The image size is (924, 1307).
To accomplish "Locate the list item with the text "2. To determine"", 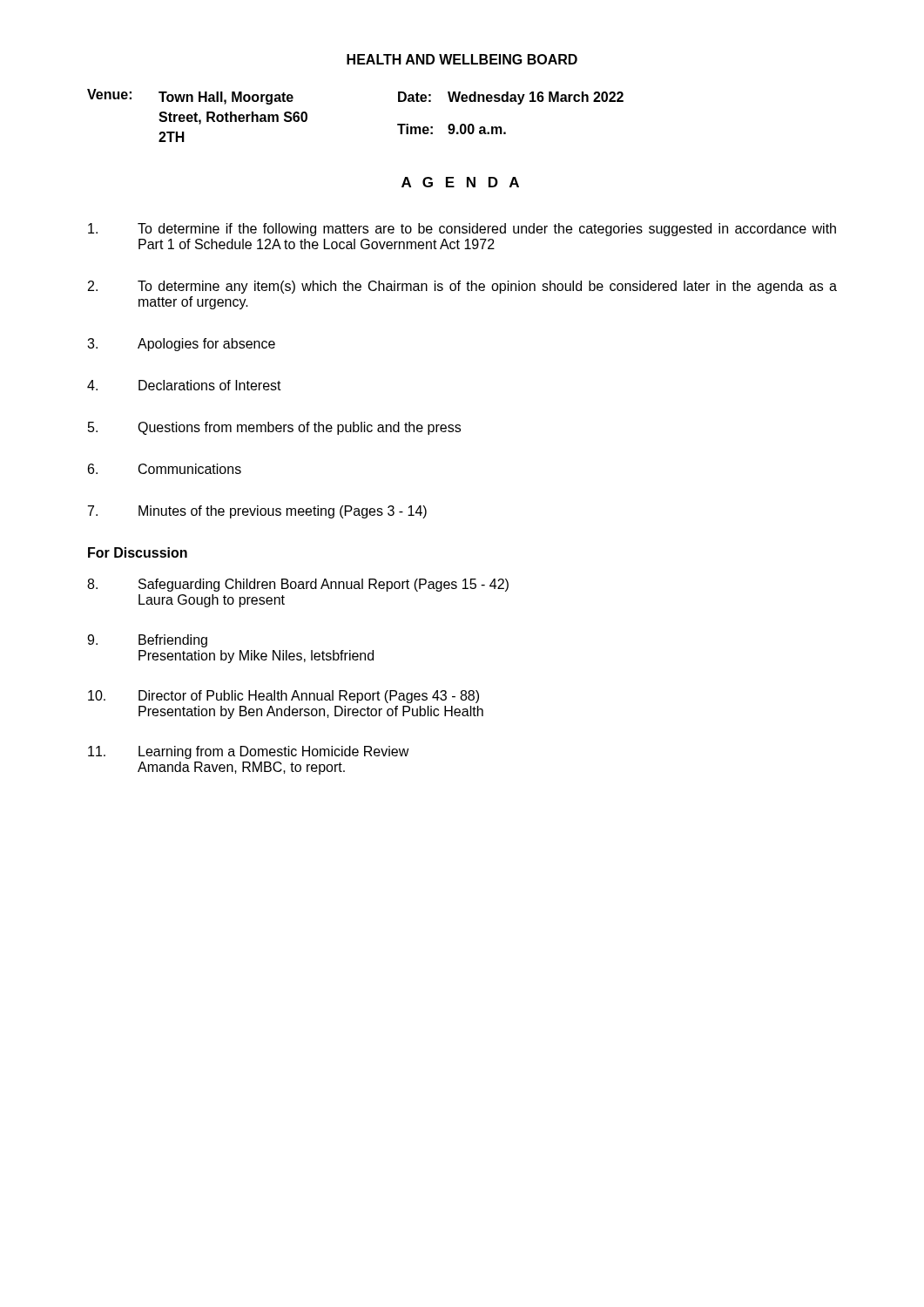I will [x=462, y=294].
